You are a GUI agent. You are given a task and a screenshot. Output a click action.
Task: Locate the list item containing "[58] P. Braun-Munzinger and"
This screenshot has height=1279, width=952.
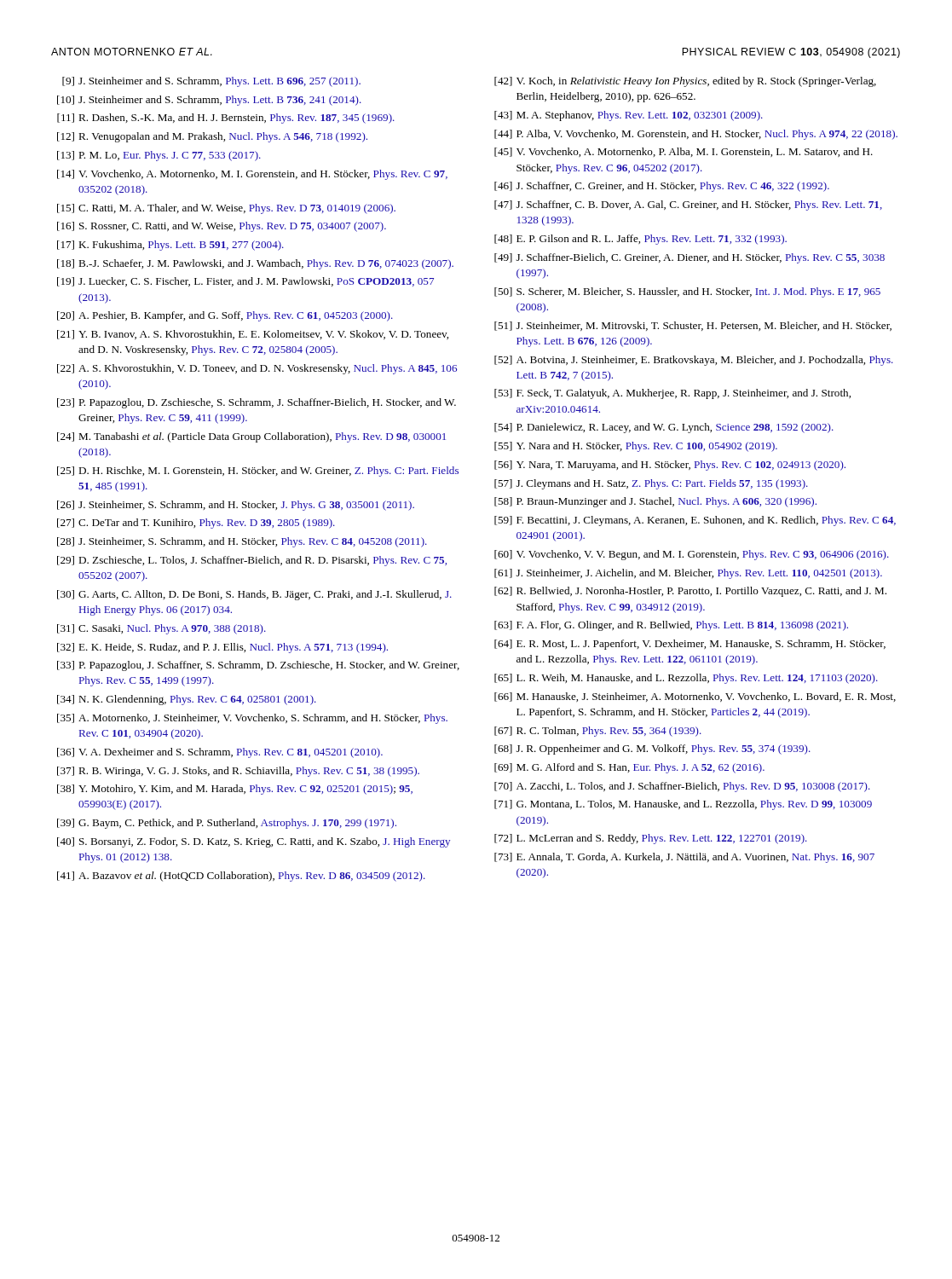(x=695, y=502)
